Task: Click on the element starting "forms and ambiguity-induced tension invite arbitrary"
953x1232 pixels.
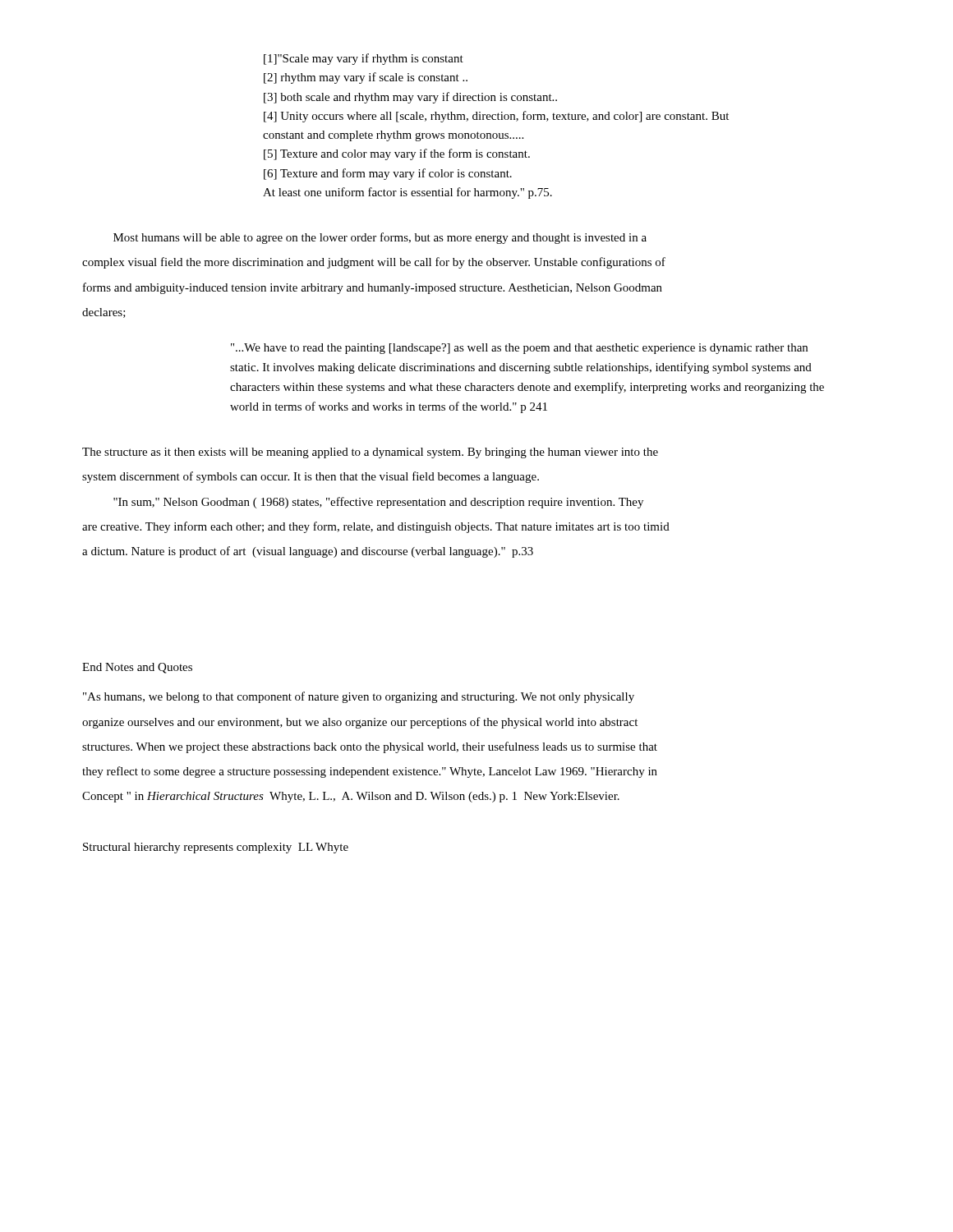Action: [x=372, y=287]
